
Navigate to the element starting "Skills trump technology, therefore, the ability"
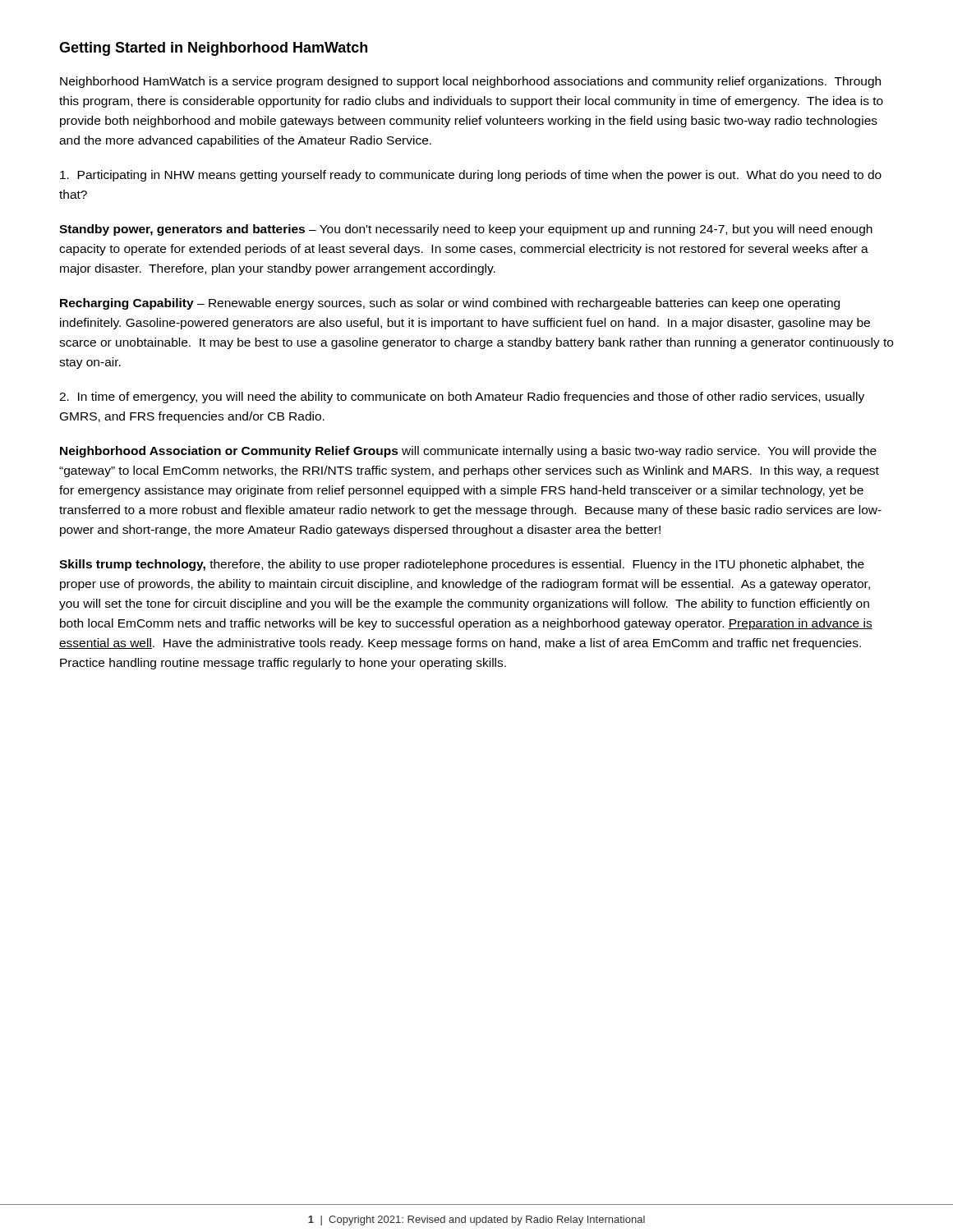[466, 613]
